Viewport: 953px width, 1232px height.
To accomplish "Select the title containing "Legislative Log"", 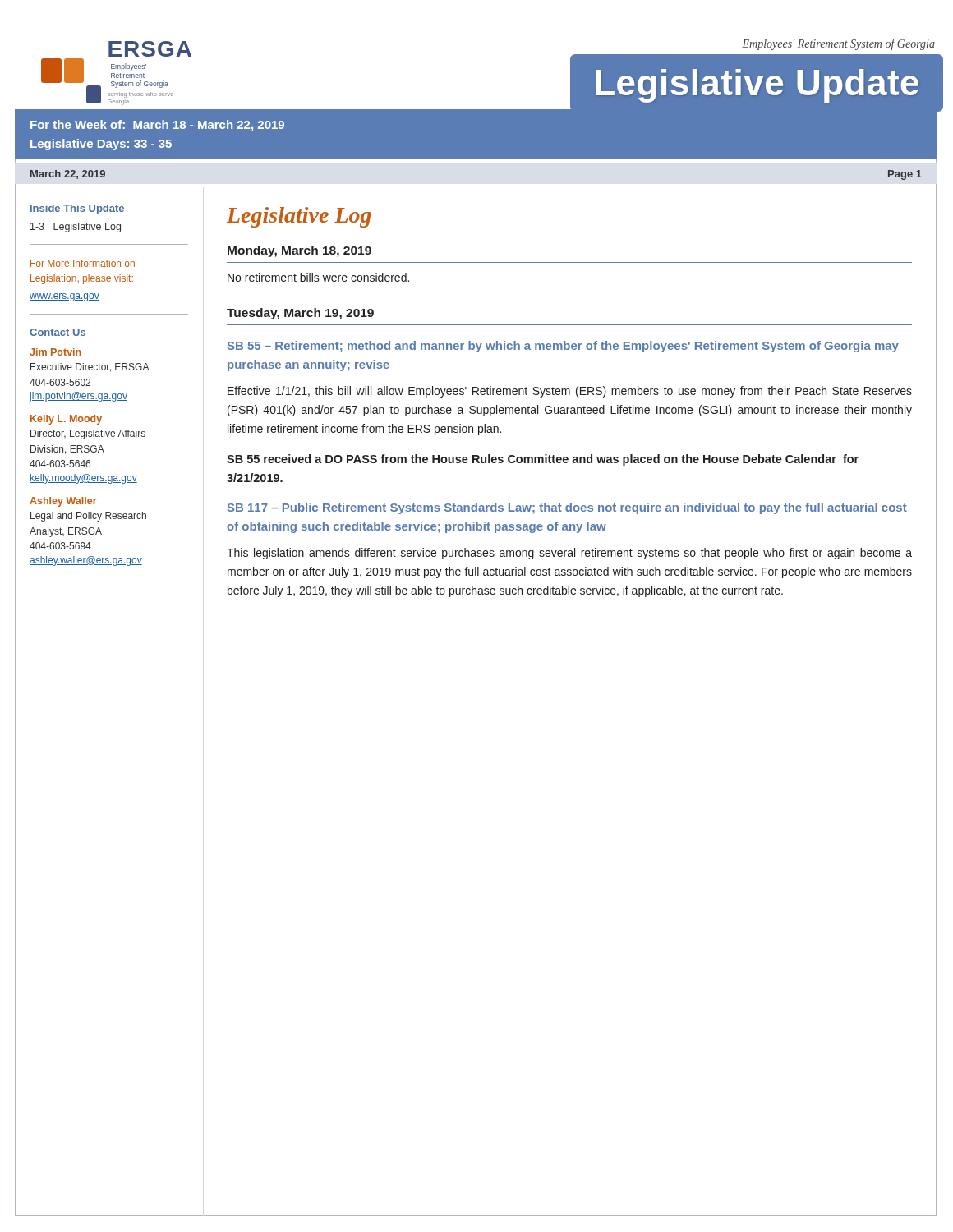I will coord(299,215).
